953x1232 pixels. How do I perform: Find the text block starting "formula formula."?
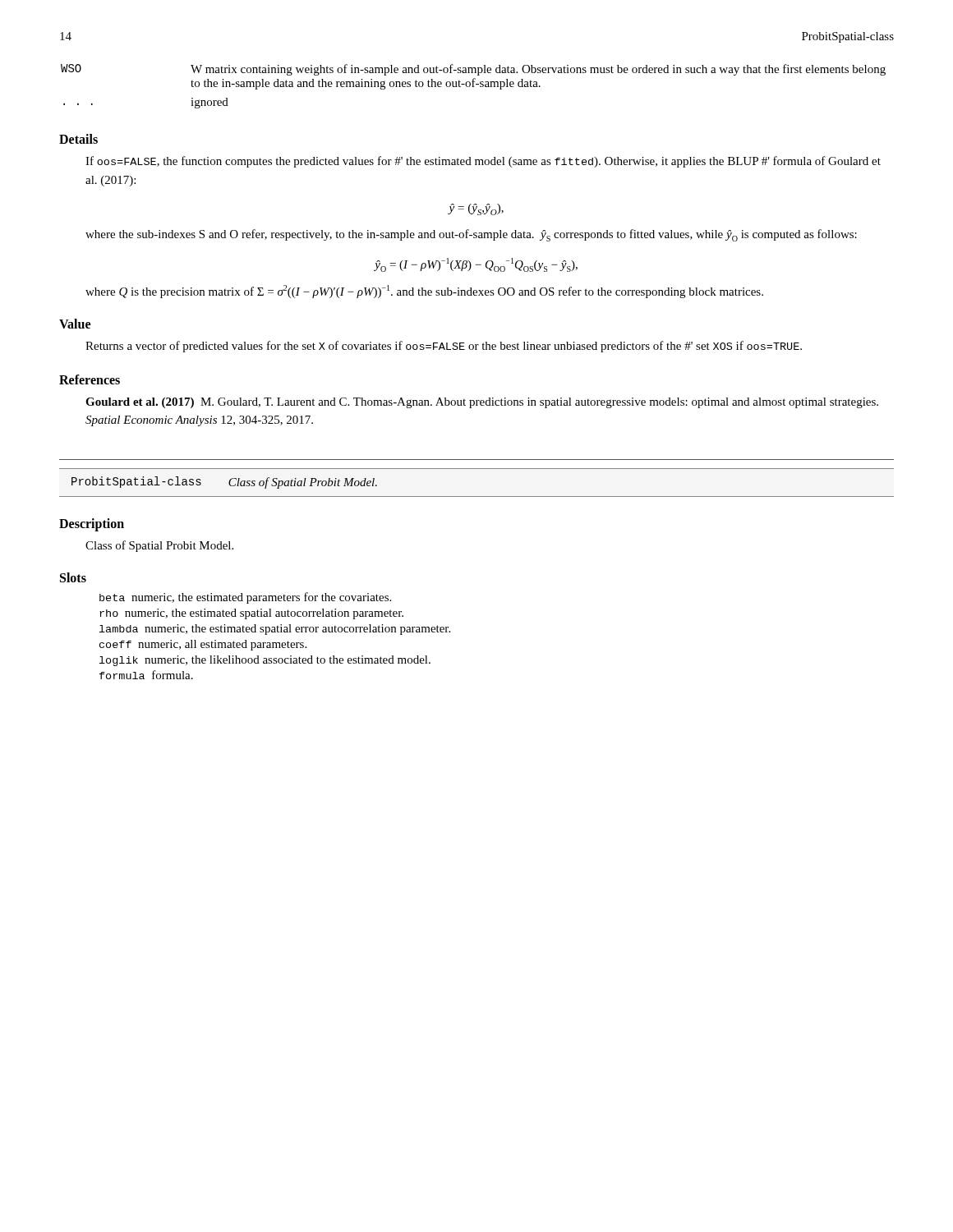point(146,676)
